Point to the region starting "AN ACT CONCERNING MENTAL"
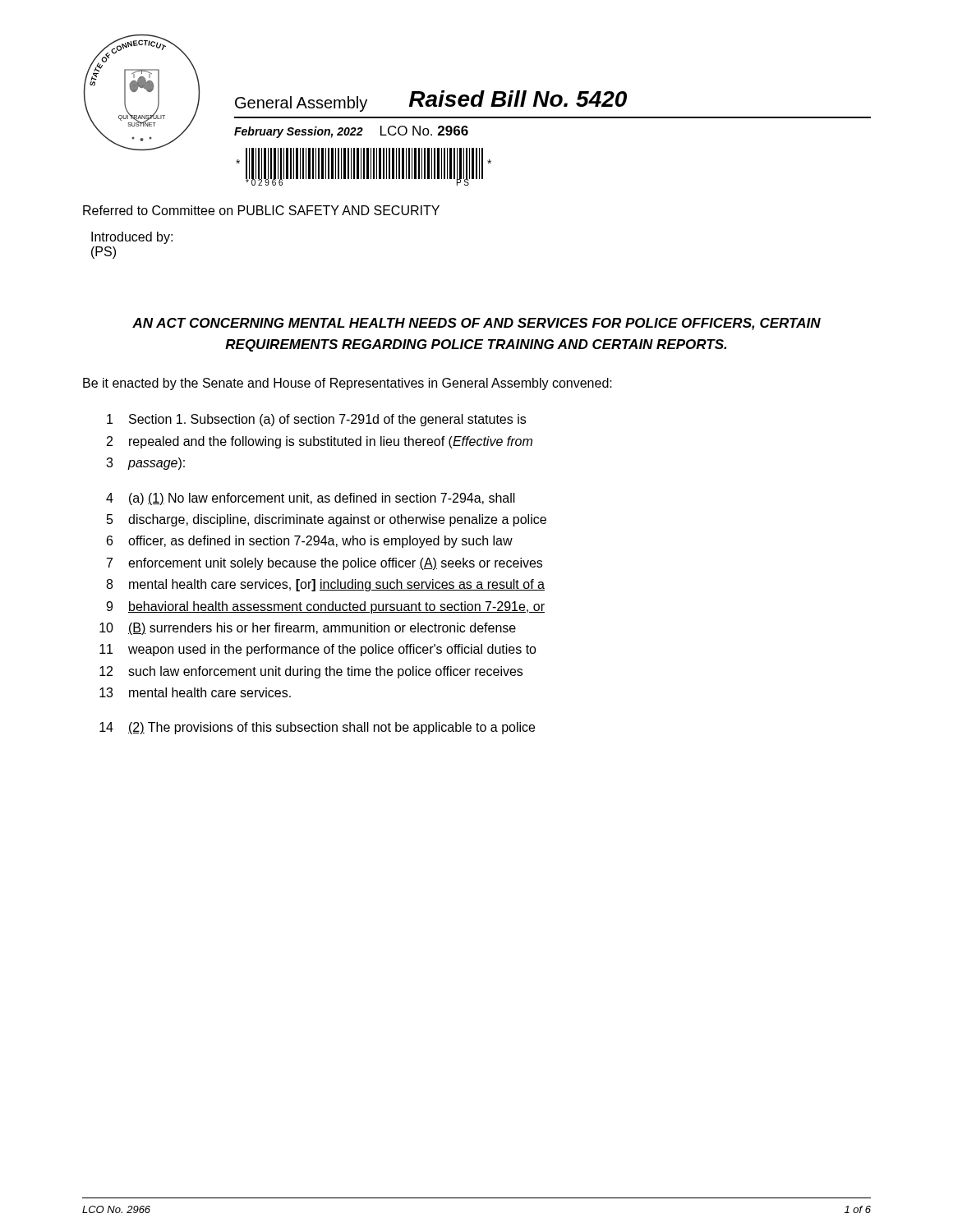The height and width of the screenshot is (1232, 953). click(x=476, y=334)
